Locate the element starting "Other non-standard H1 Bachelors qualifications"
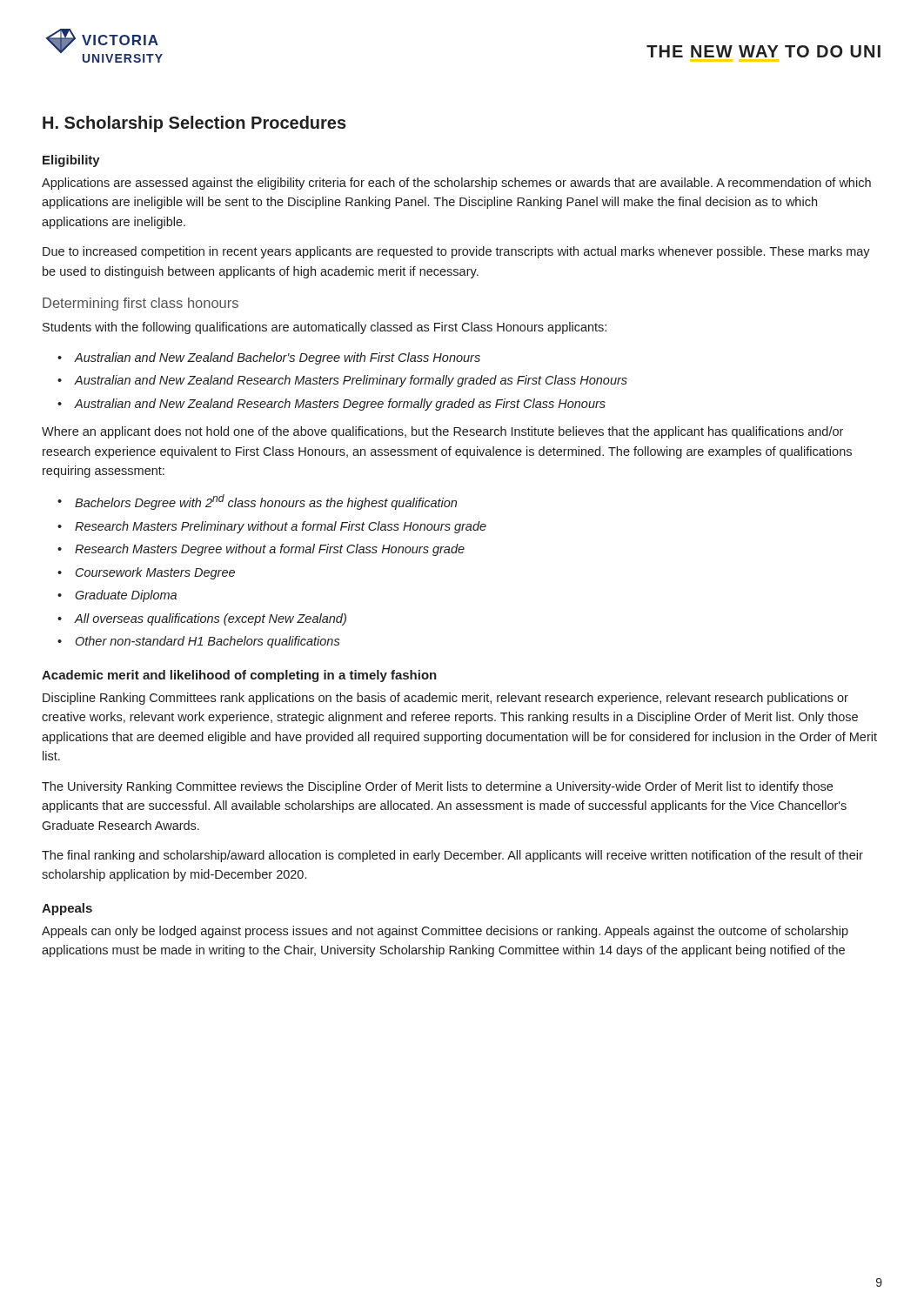The width and height of the screenshot is (924, 1305). (207, 641)
